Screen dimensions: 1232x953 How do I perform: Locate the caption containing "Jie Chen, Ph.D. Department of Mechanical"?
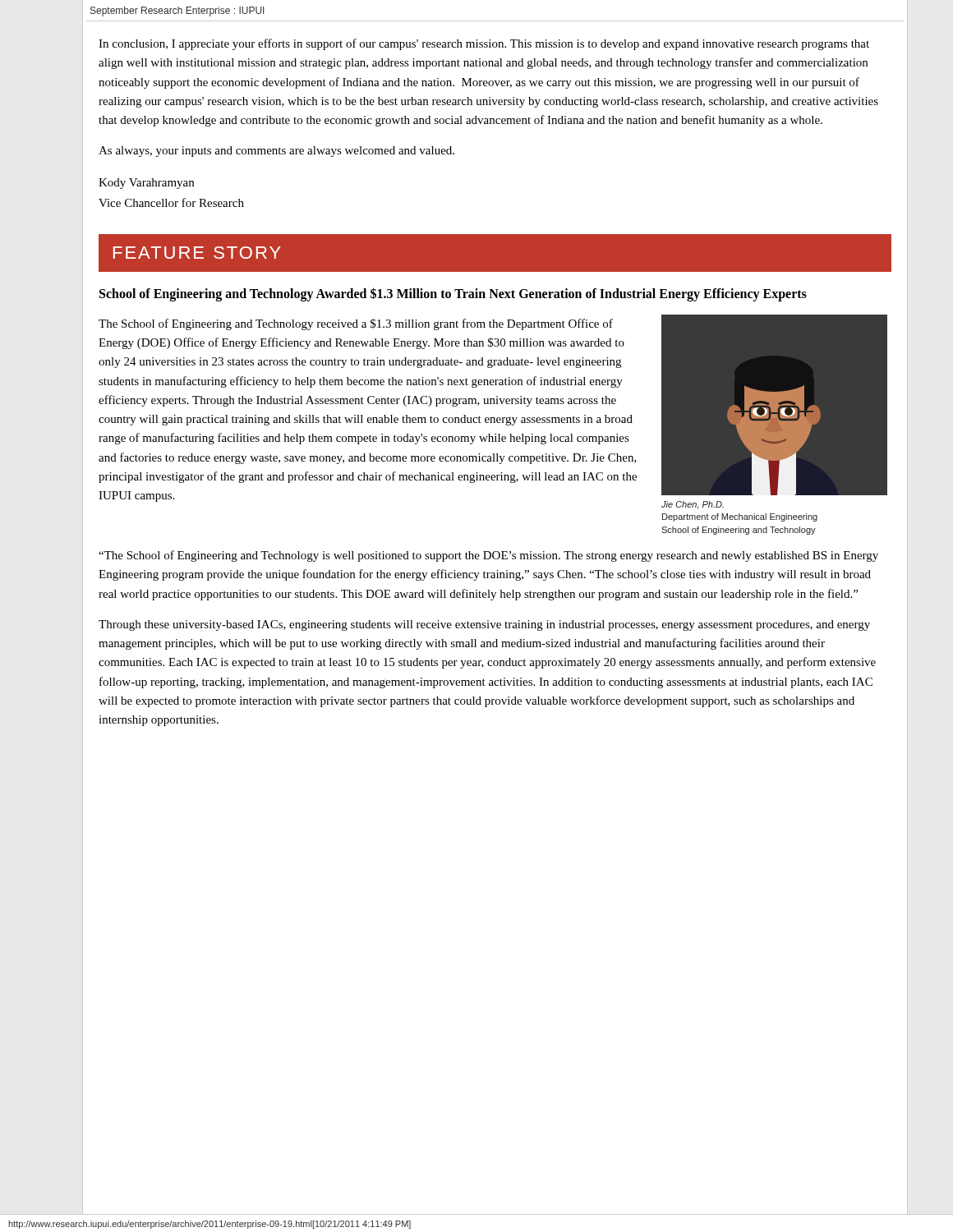[x=739, y=517]
